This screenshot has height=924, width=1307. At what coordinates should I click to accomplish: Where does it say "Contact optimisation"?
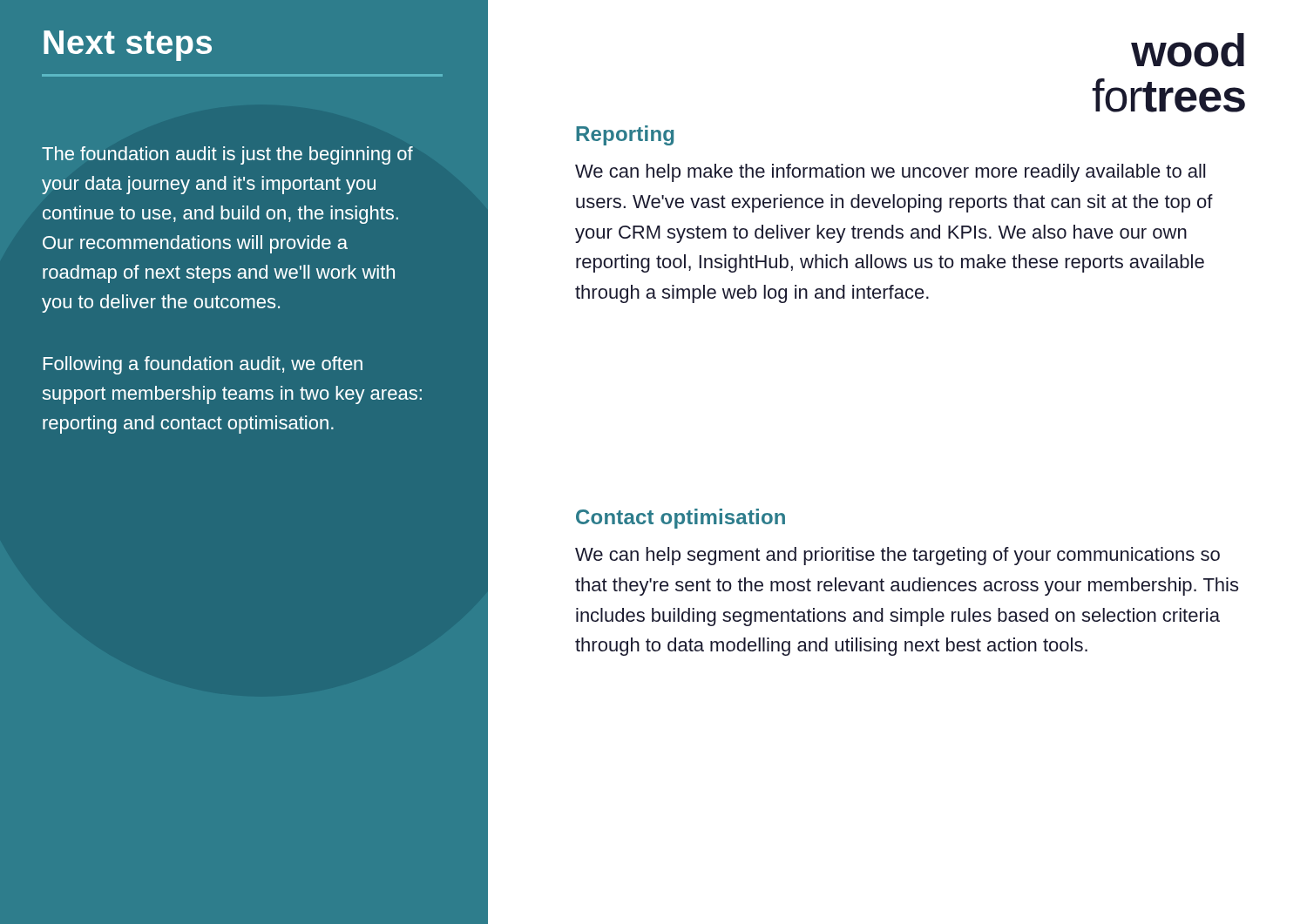681,519
